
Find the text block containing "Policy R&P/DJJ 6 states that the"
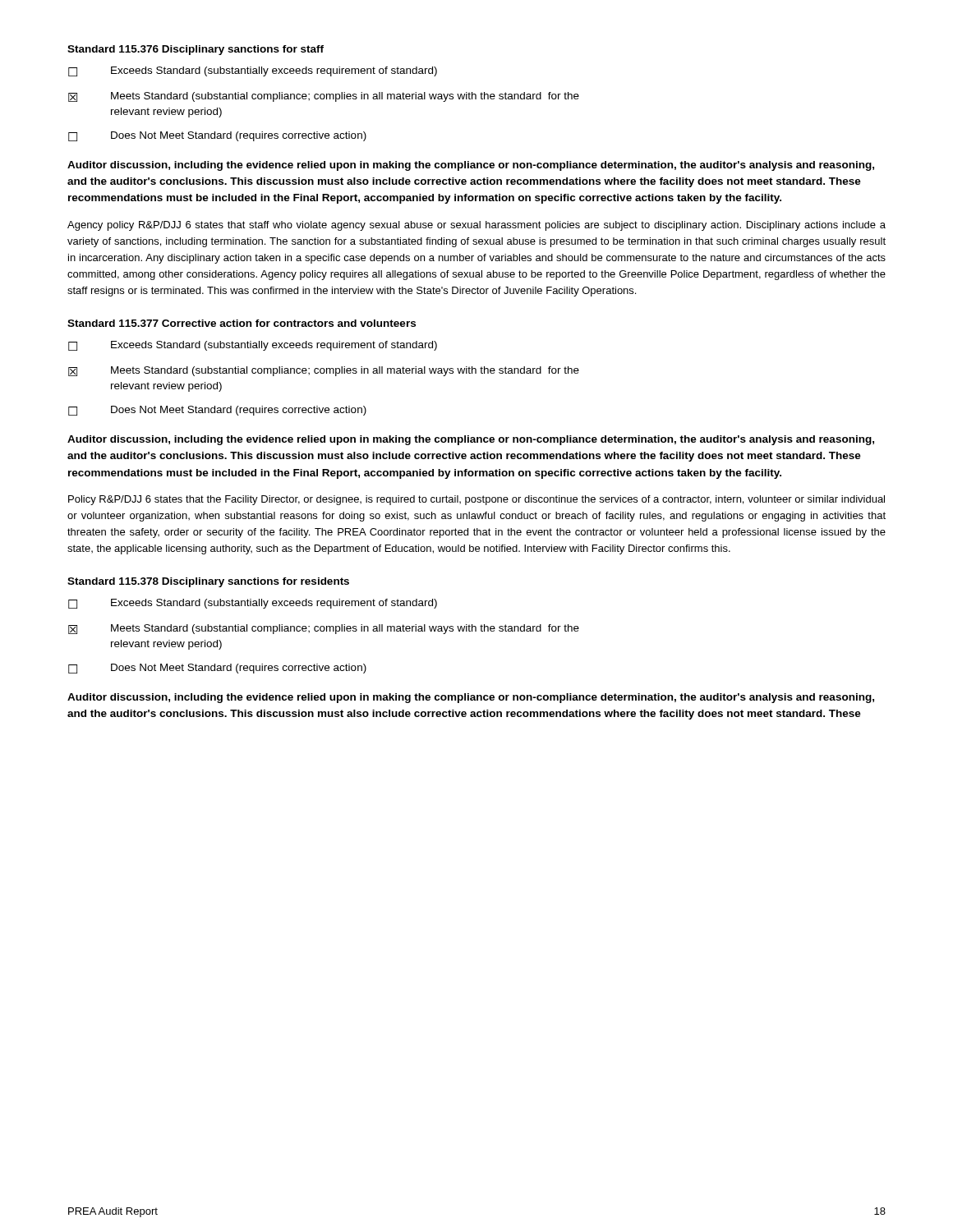tap(476, 524)
